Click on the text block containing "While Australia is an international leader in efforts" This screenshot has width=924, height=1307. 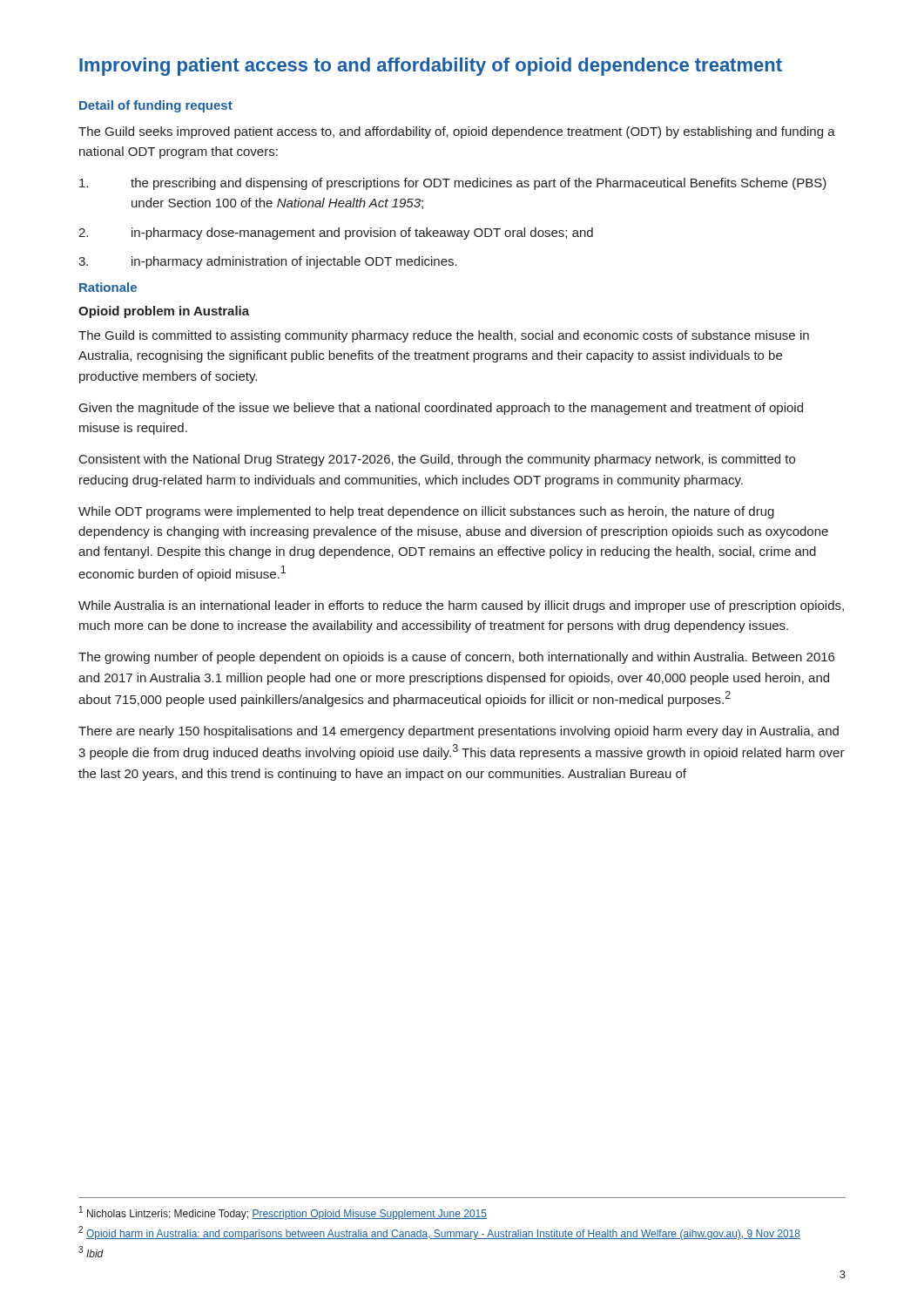[462, 615]
